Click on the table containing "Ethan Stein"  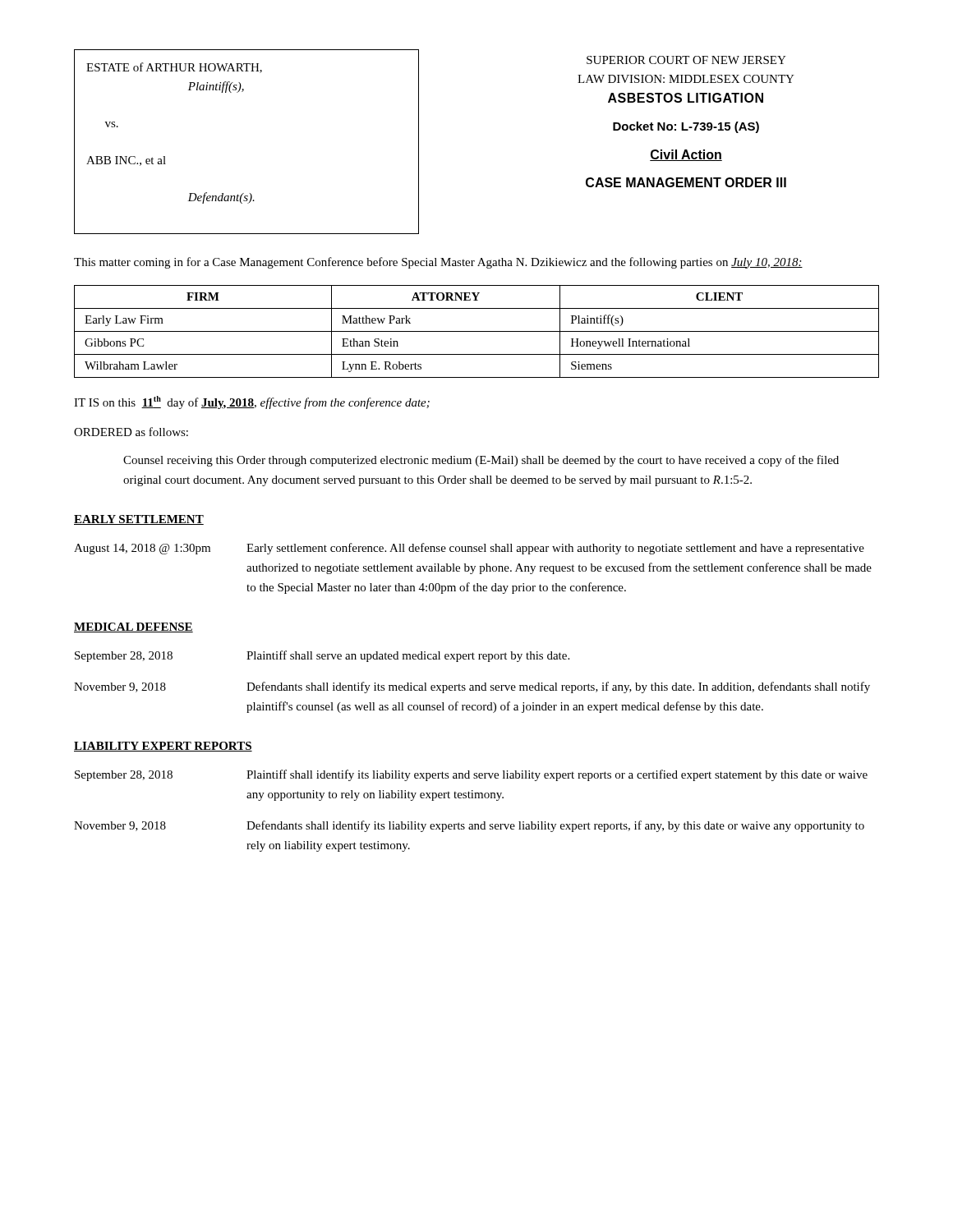(476, 331)
